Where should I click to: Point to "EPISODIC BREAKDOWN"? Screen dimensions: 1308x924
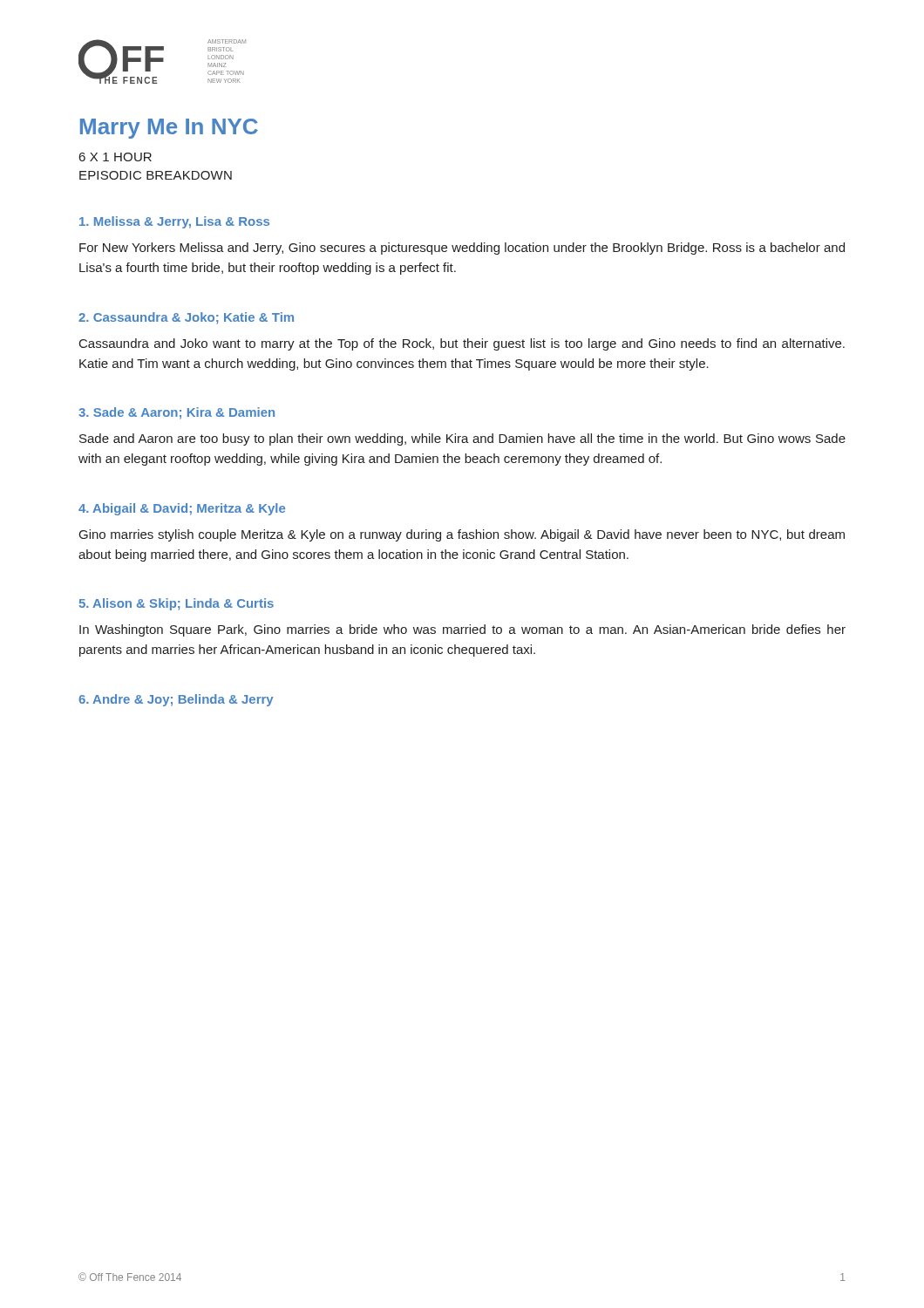156,175
